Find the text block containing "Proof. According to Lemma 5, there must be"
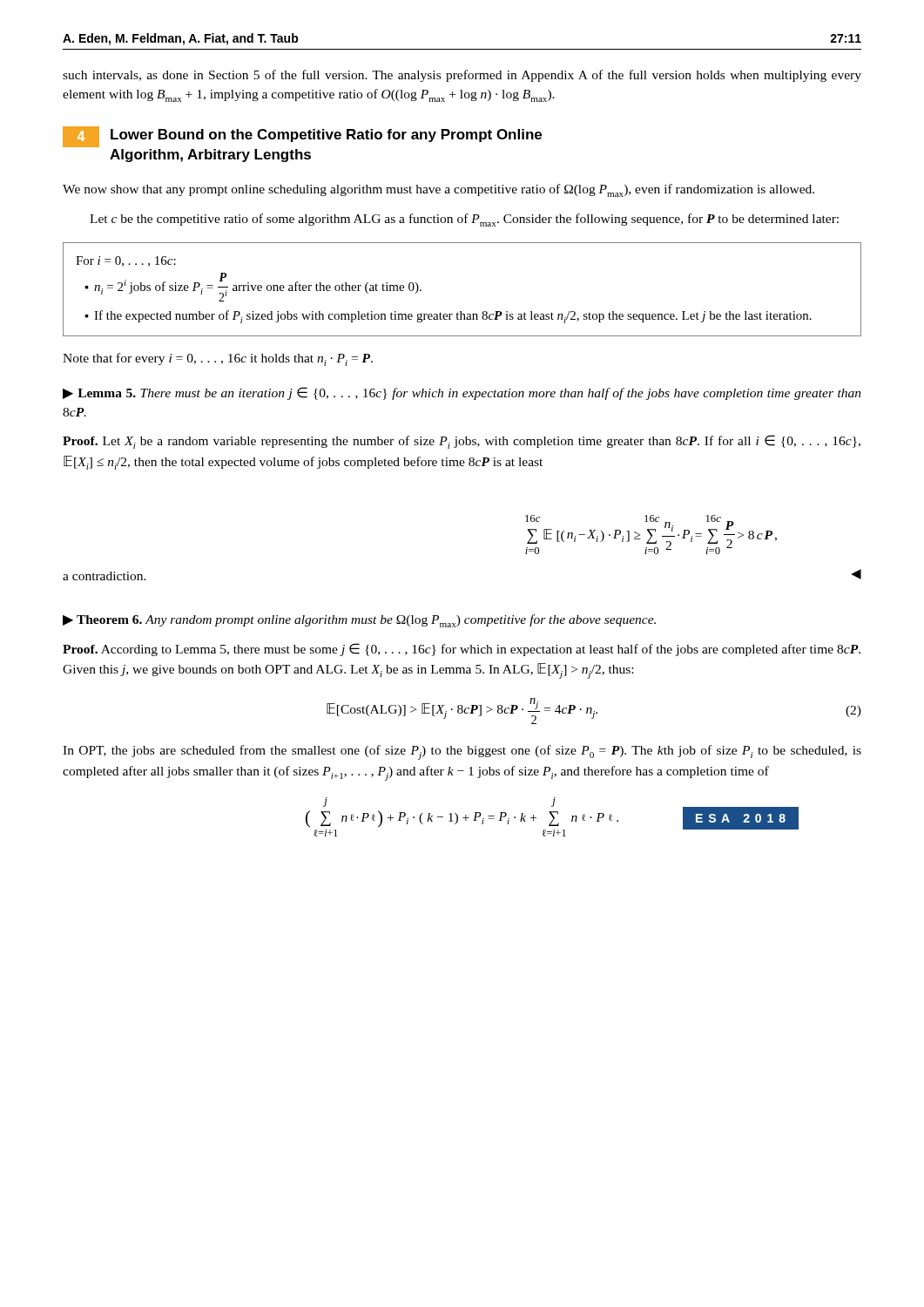This screenshot has height=1307, width=924. click(462, 660)
